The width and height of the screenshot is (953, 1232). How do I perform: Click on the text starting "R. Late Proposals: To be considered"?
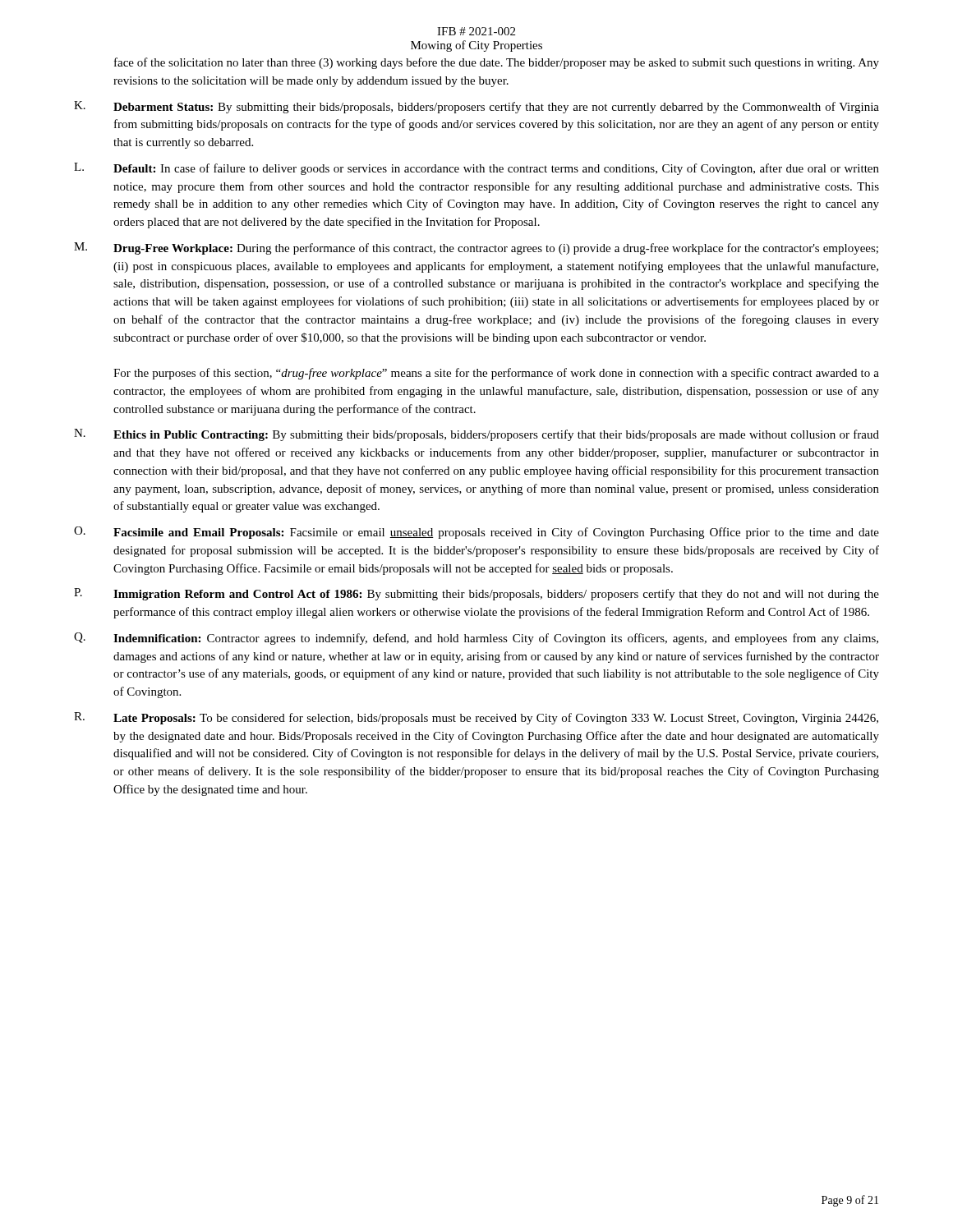coord(476,754)
